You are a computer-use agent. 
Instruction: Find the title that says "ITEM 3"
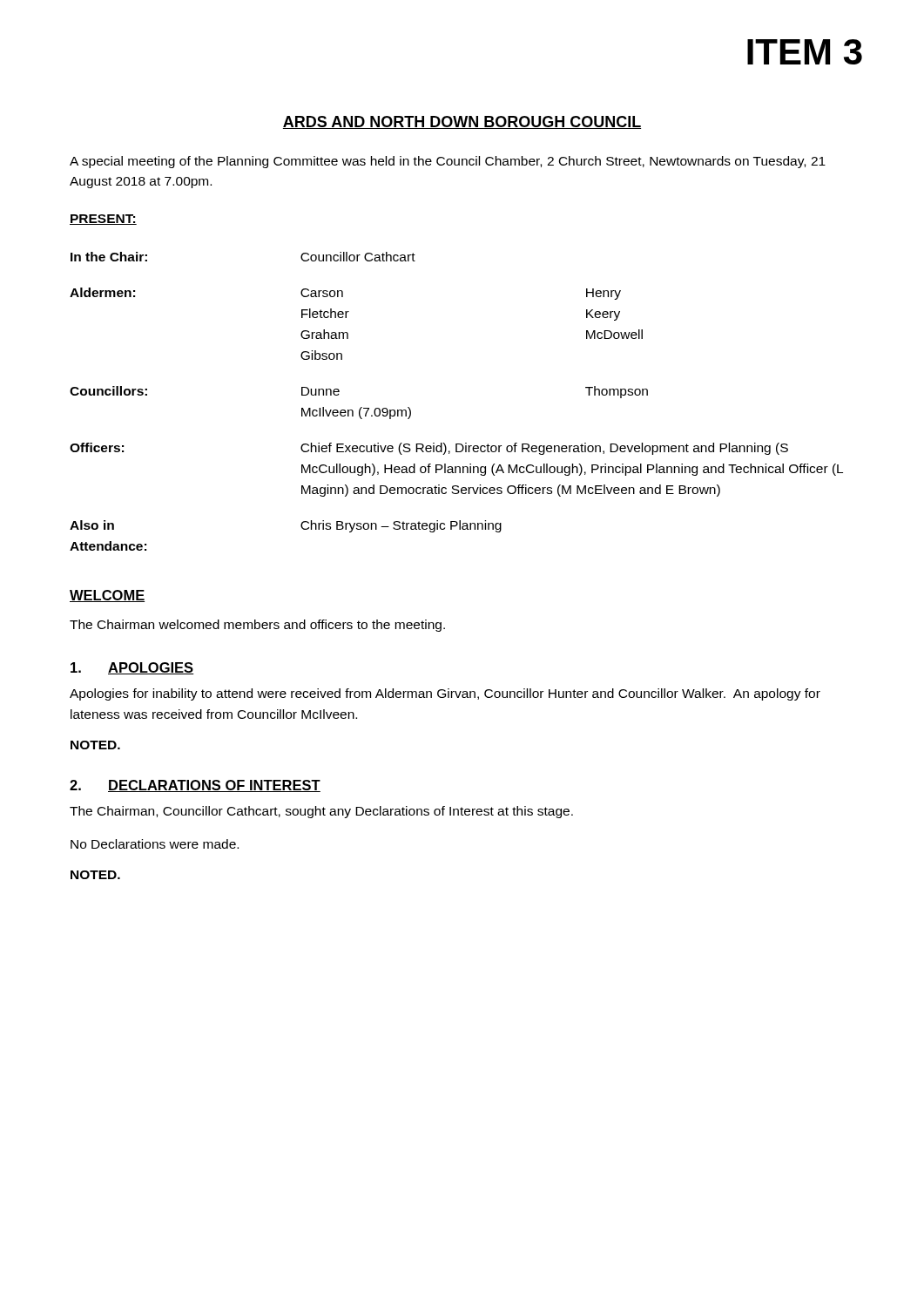(804, 52)
